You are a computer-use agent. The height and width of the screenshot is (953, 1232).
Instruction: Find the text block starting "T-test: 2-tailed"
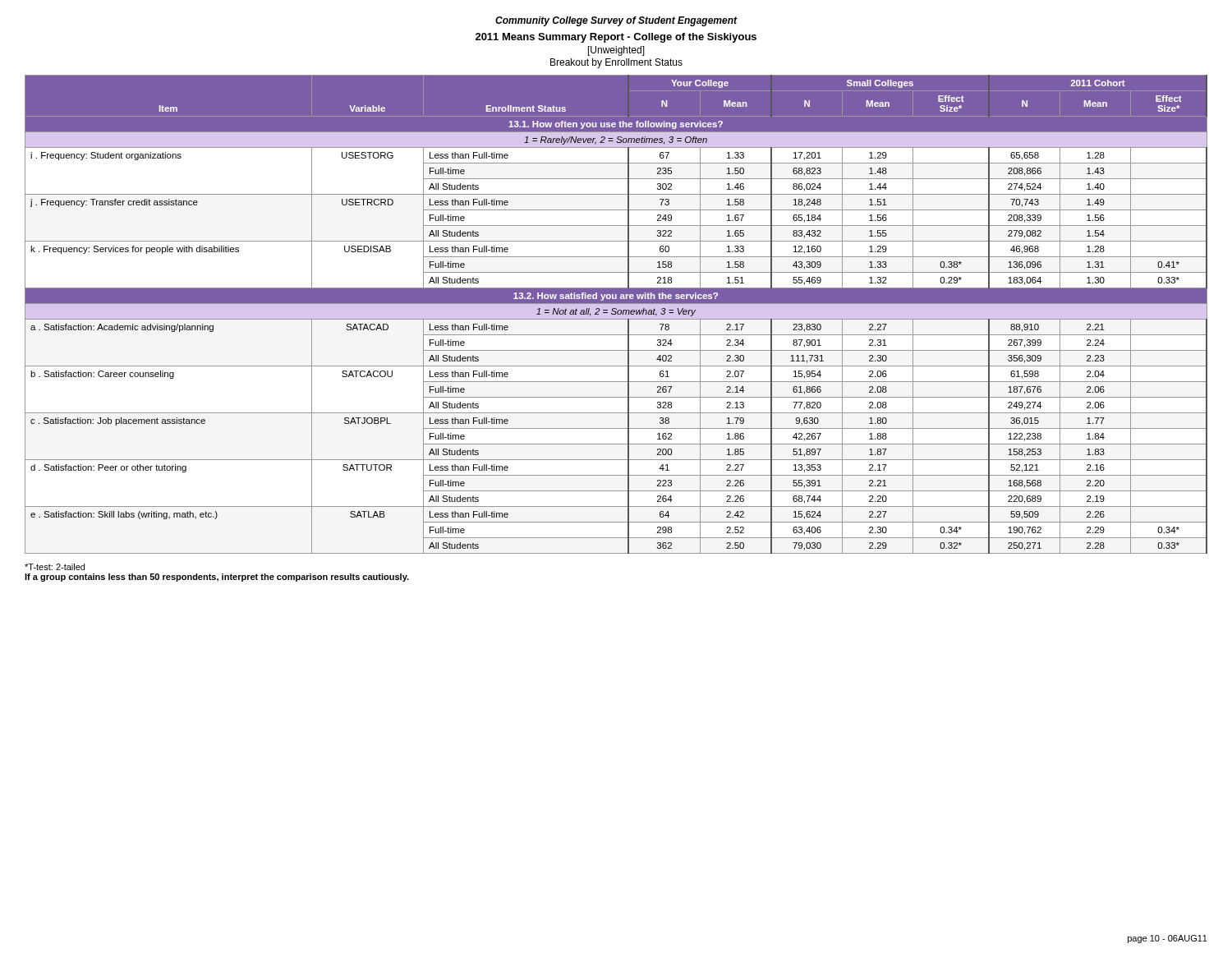[x=55, y=567]
